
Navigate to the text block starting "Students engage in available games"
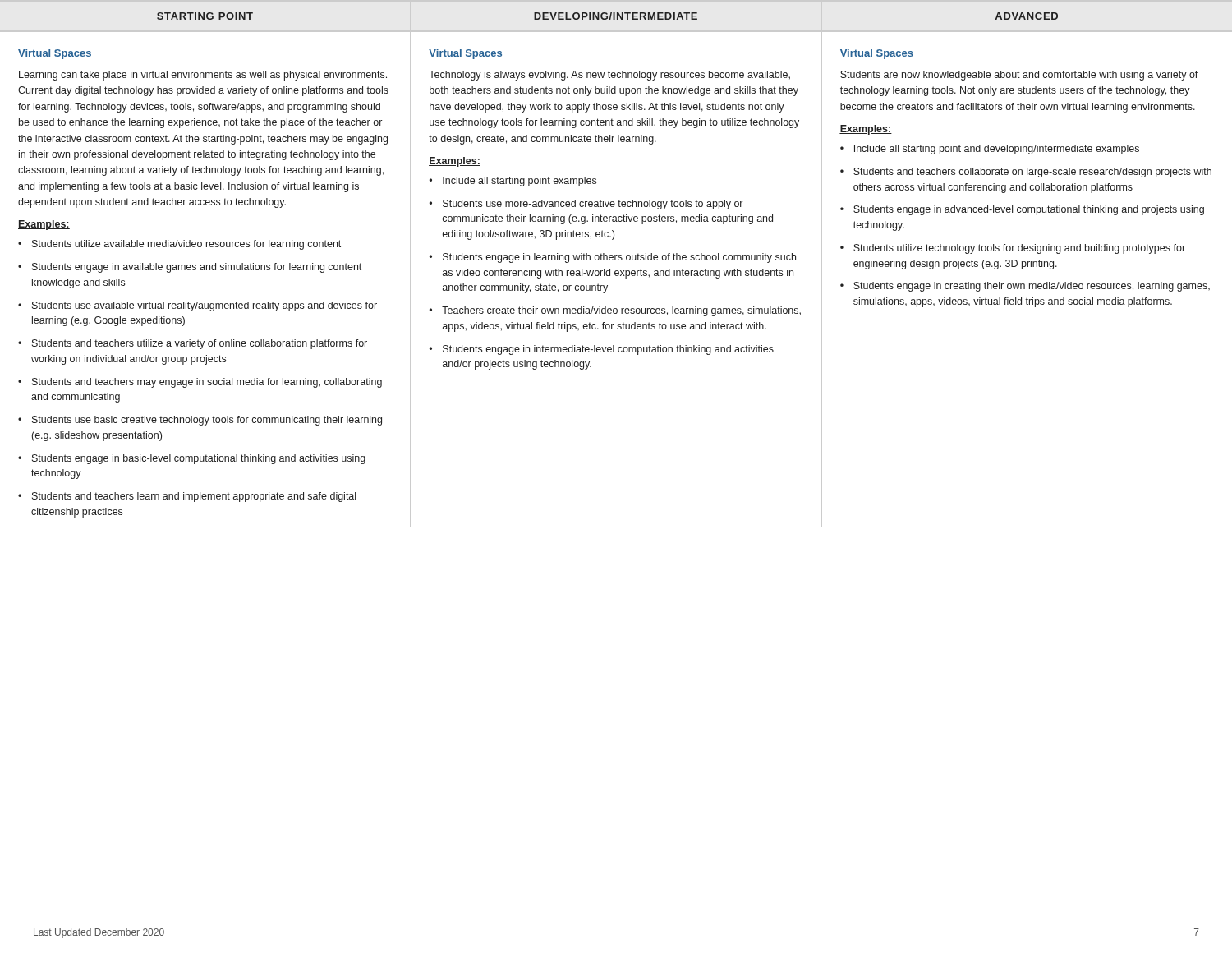coord(196,275)
